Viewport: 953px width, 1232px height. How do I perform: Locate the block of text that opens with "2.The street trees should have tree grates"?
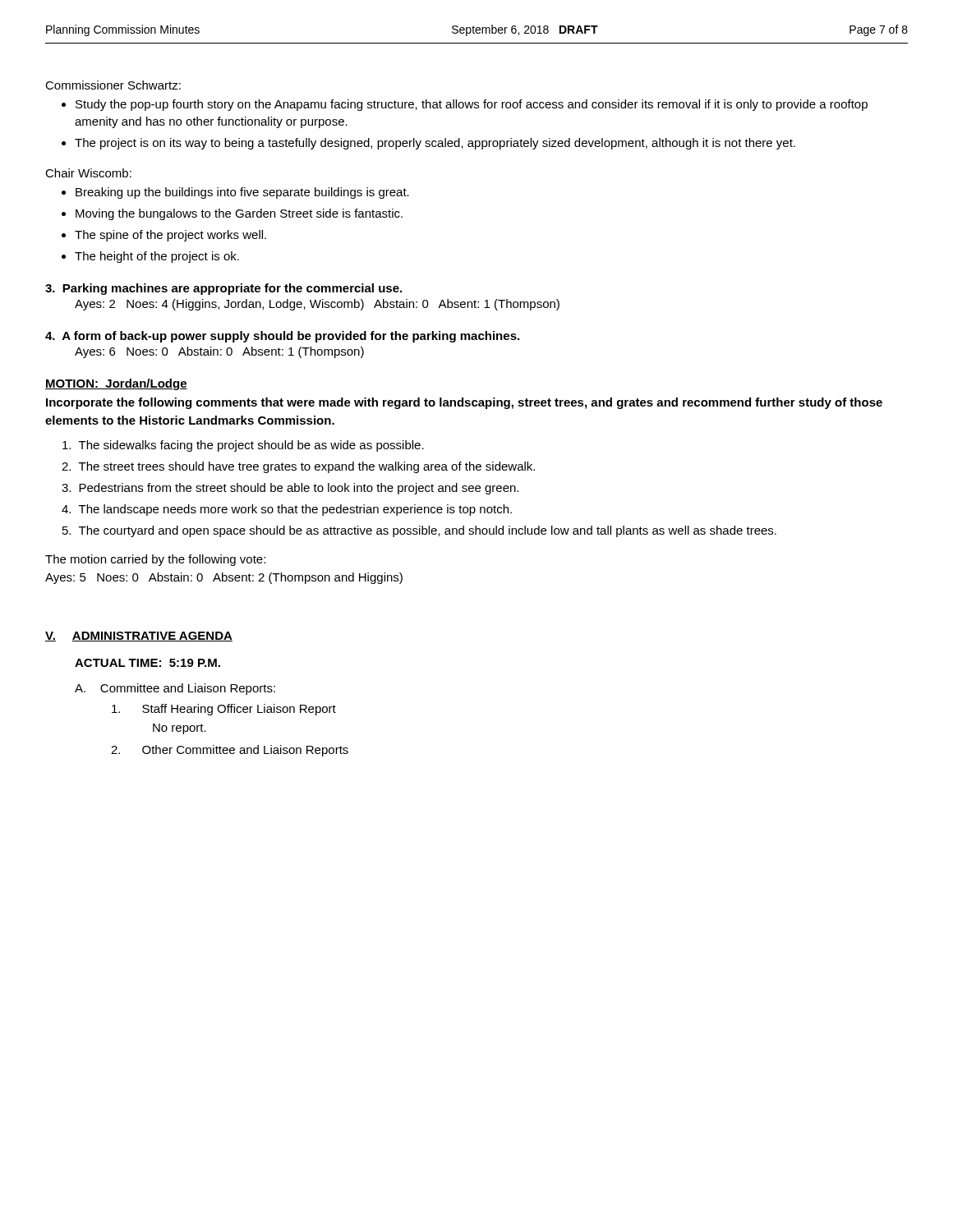point(299,466)
